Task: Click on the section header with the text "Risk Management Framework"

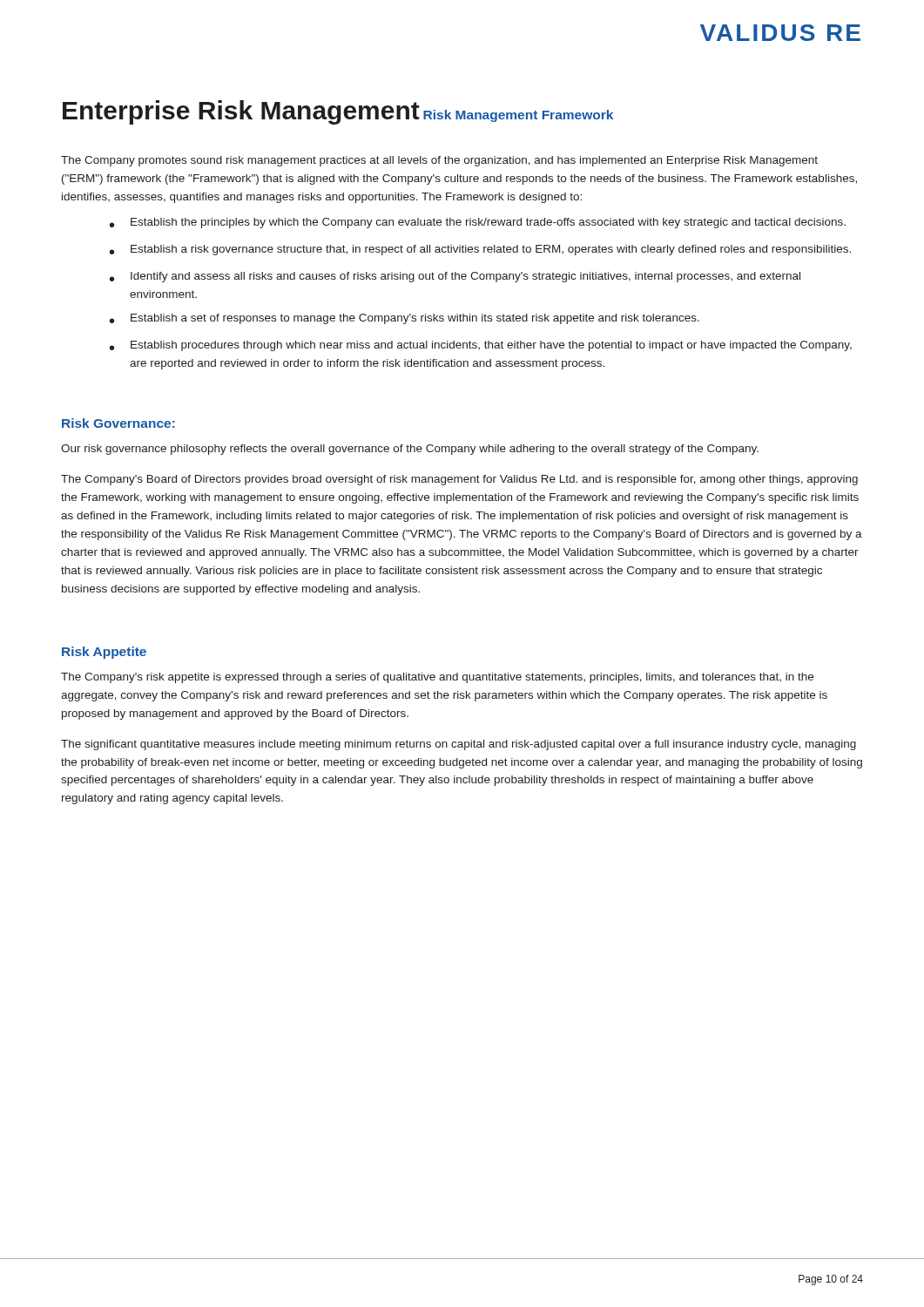Action: pyautogui.click(x=518, y=115)
